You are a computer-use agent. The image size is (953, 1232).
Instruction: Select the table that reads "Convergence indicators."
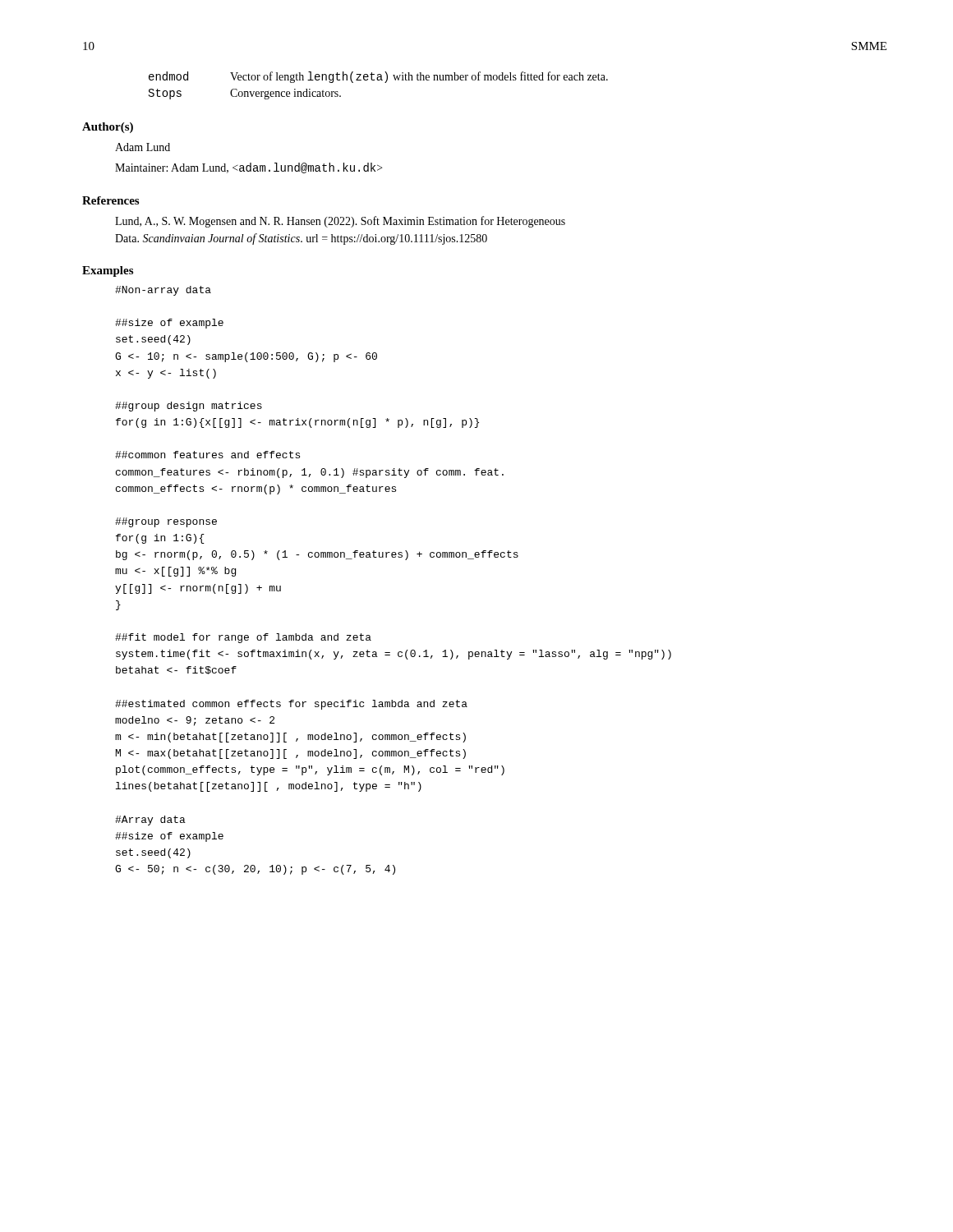(501, 85)
